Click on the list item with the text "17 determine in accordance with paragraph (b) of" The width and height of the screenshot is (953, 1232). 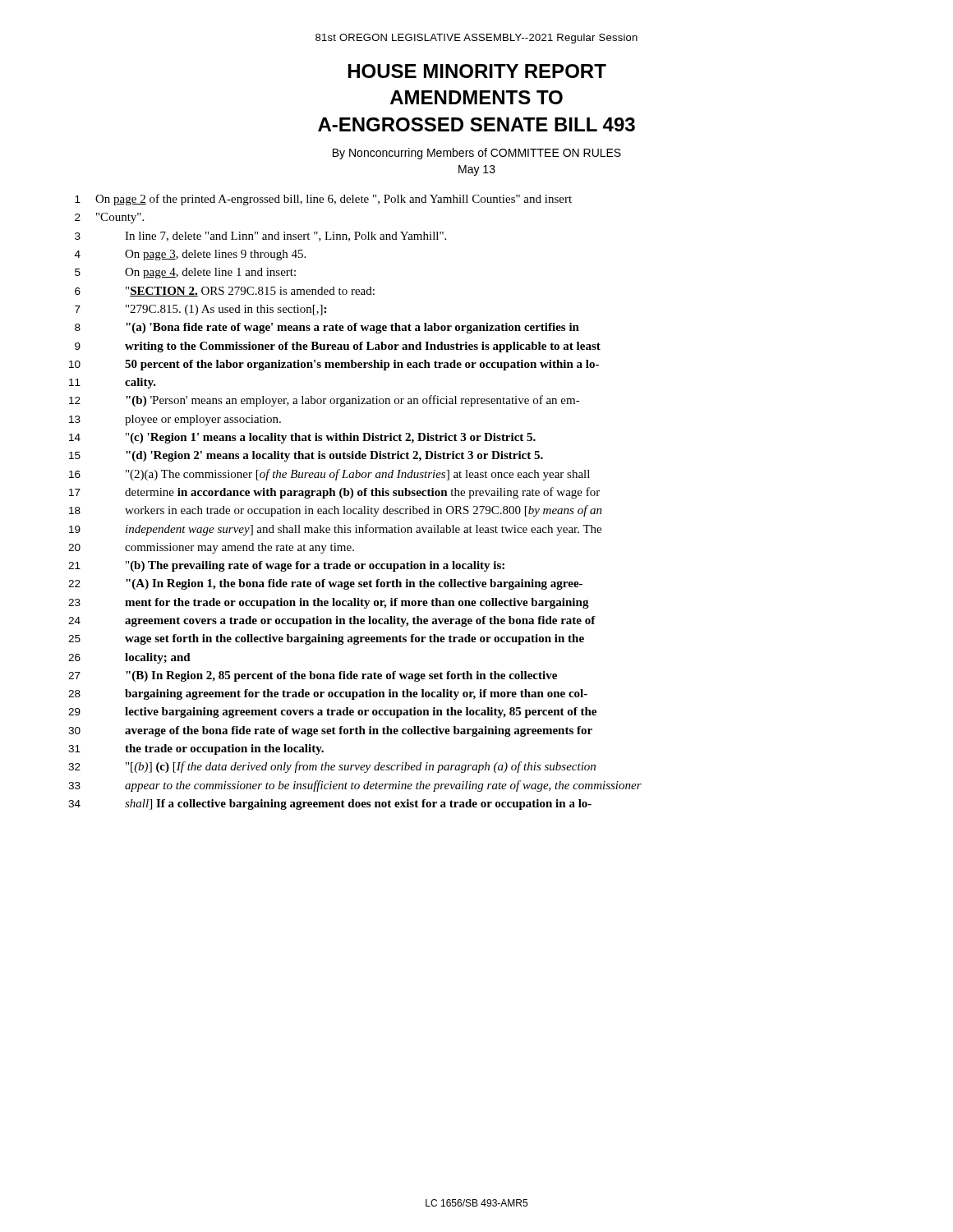[476, 492]
